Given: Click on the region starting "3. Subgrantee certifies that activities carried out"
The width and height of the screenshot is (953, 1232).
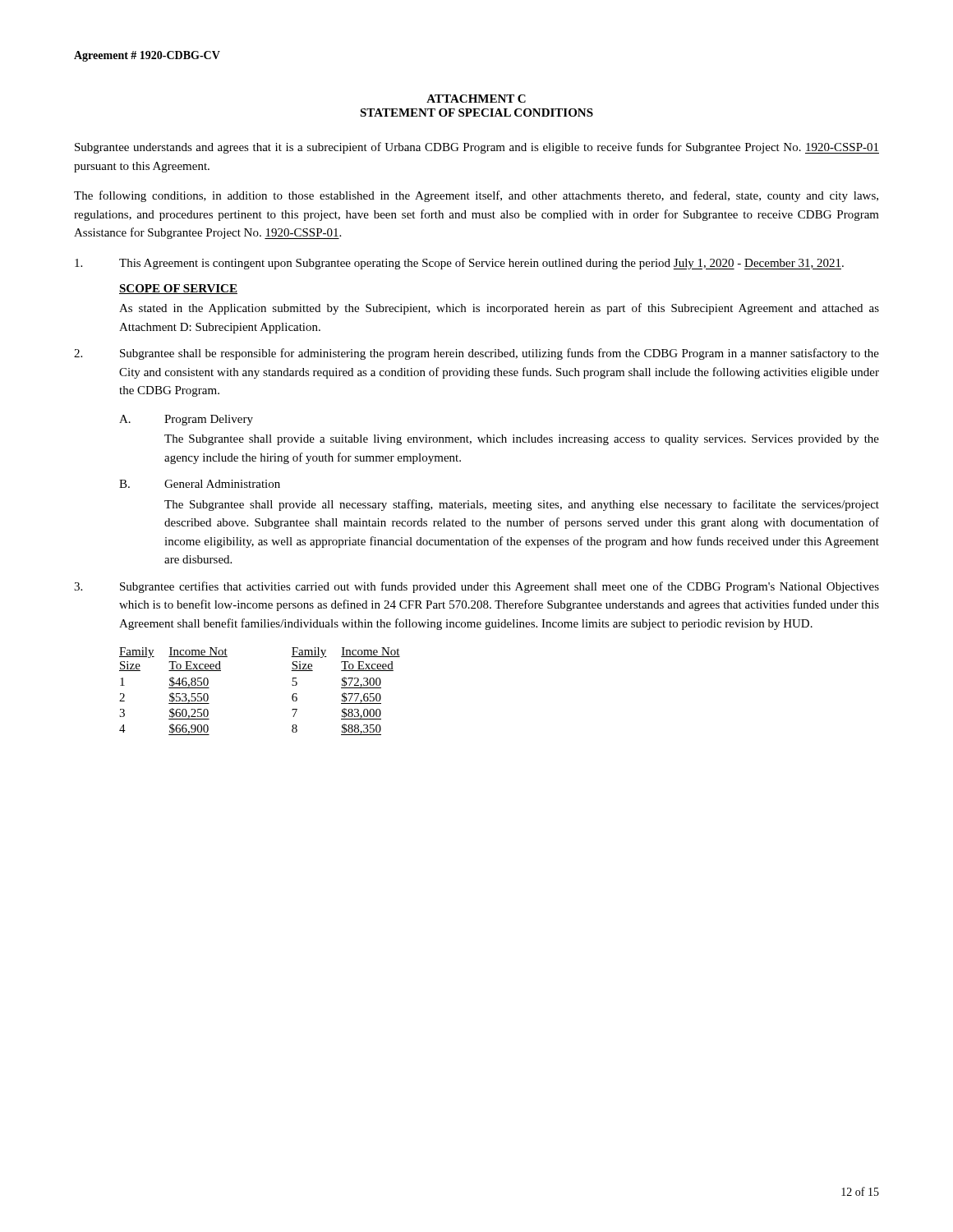Looking at the screenshot, I should point(476,605).
